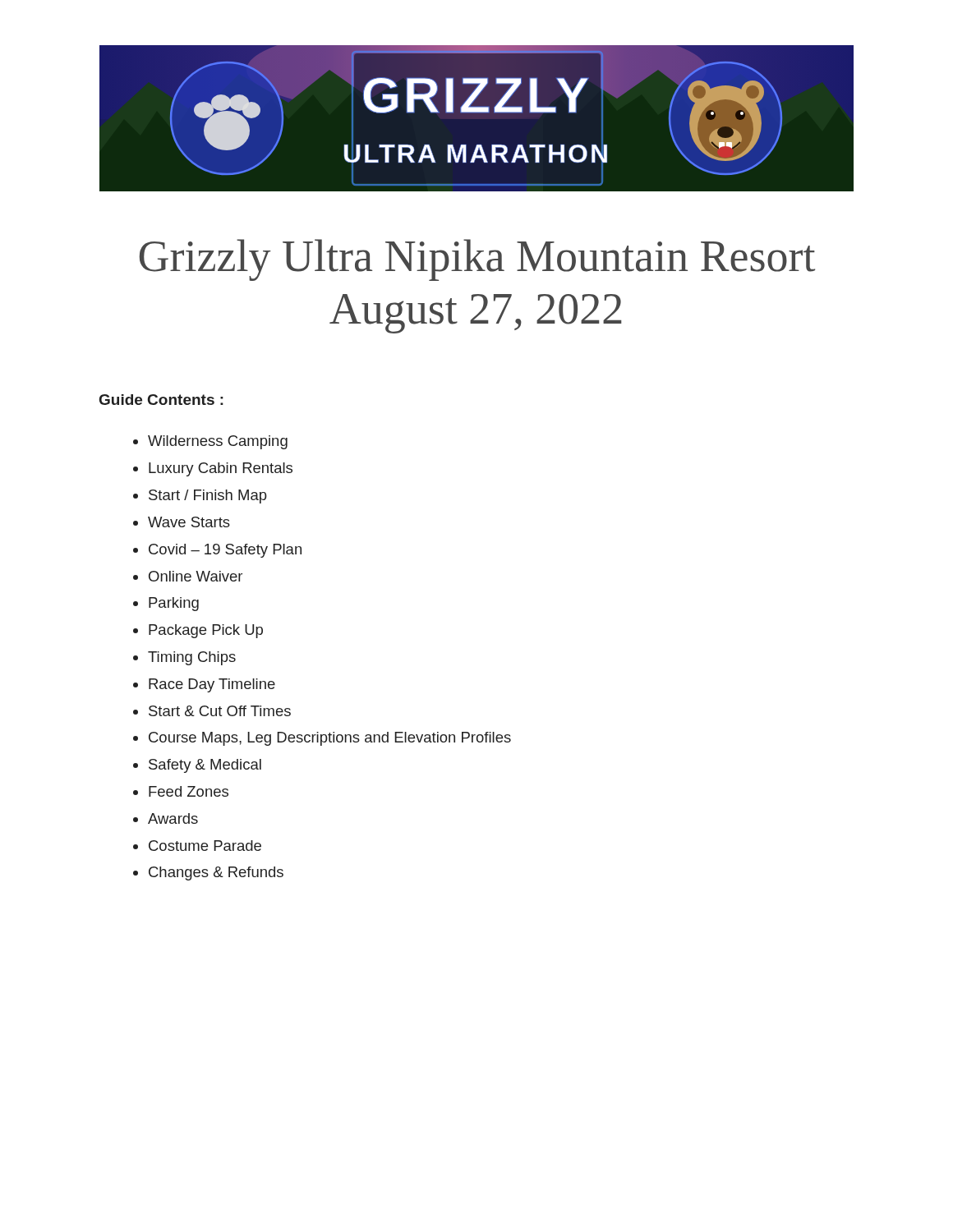This screenshot has width=953, height=1232.
Task: Point to "Costume Parade"
Action: click(205, 845)
